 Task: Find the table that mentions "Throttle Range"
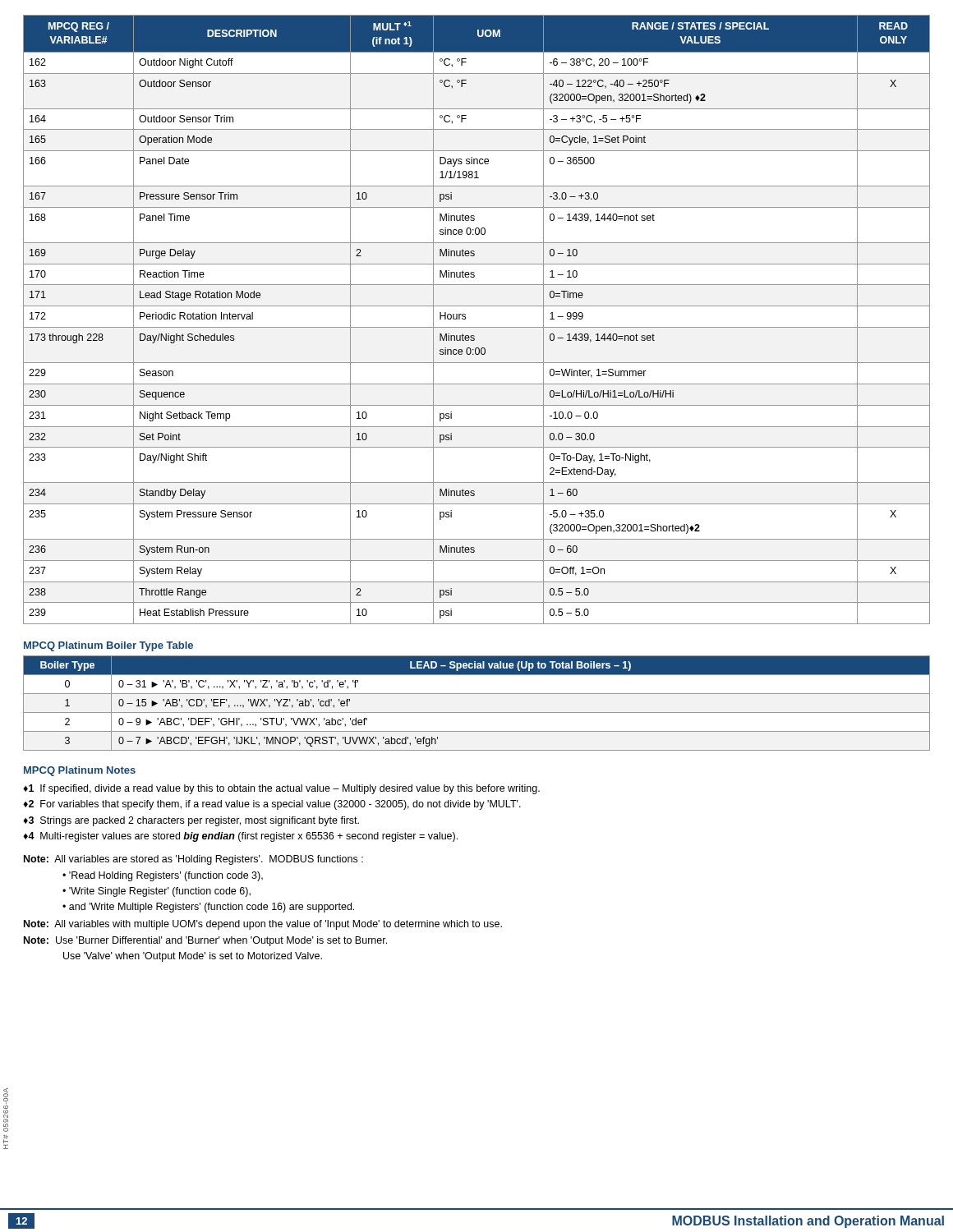point(476,320)
